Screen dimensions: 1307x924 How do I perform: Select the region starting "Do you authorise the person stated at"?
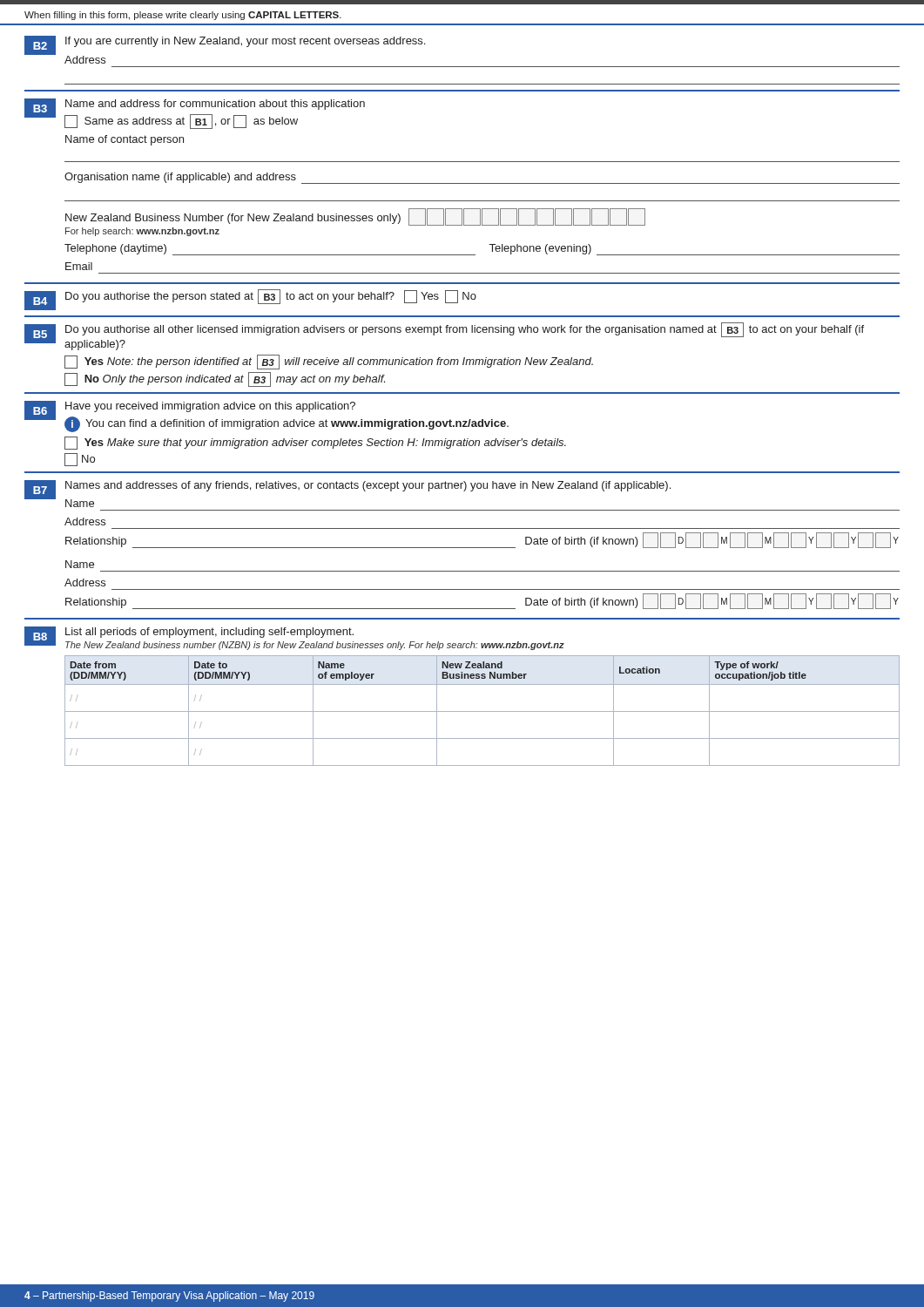click(270, 297)
